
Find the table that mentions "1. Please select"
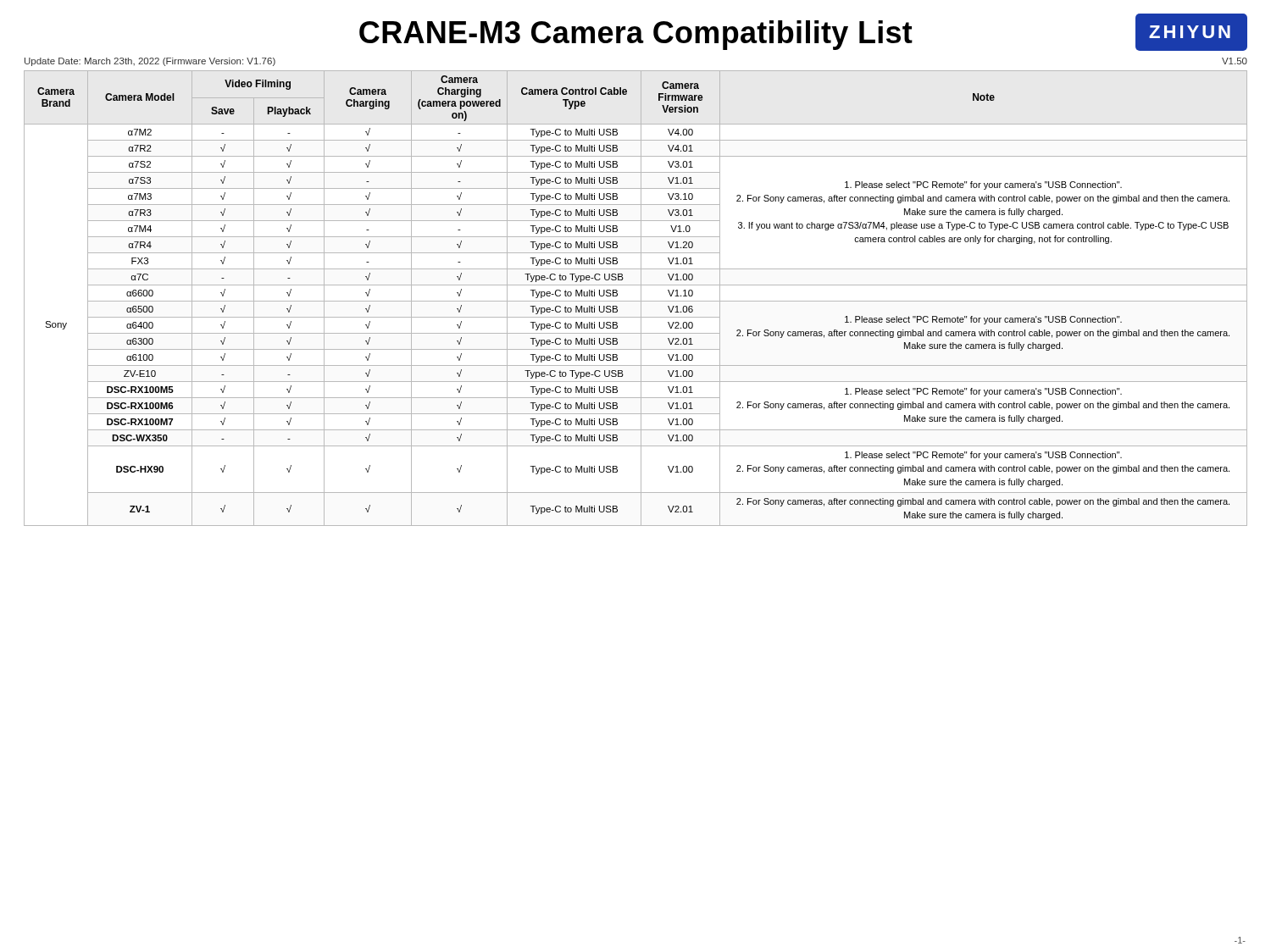point(636,298)
